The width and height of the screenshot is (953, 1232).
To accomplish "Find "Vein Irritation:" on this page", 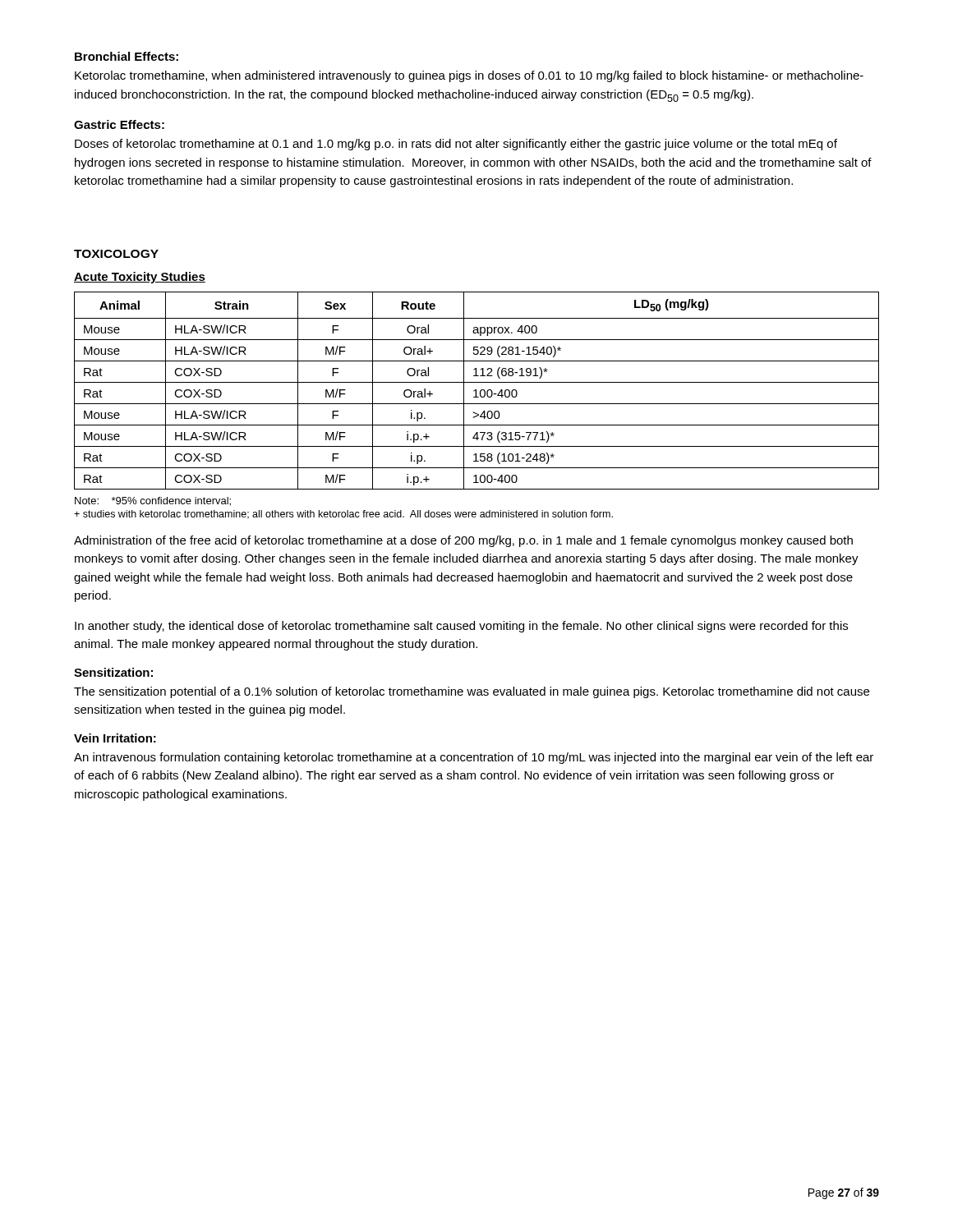I will (x=115, y=738).
